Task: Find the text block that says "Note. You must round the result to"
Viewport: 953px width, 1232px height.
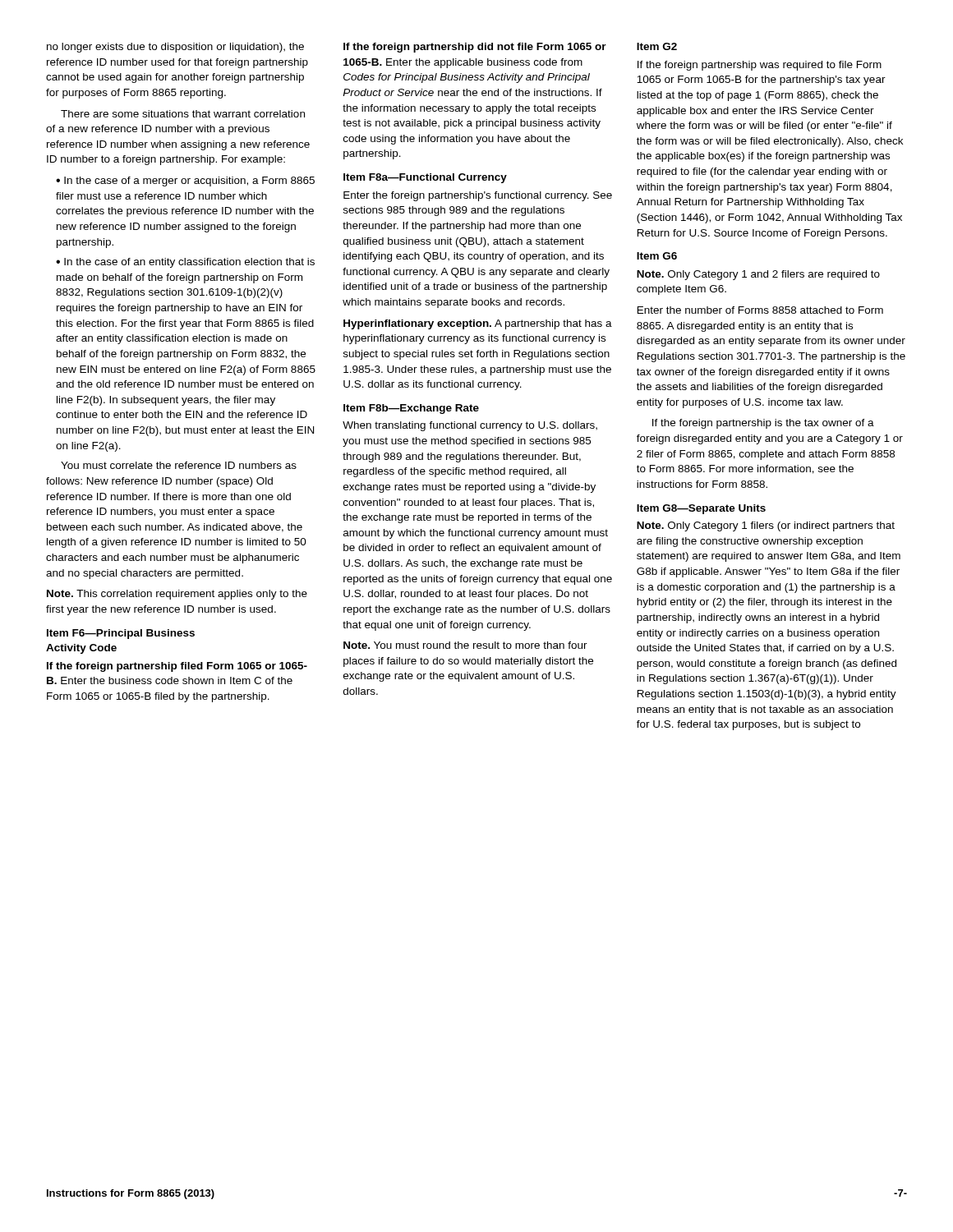Action: 478,669
